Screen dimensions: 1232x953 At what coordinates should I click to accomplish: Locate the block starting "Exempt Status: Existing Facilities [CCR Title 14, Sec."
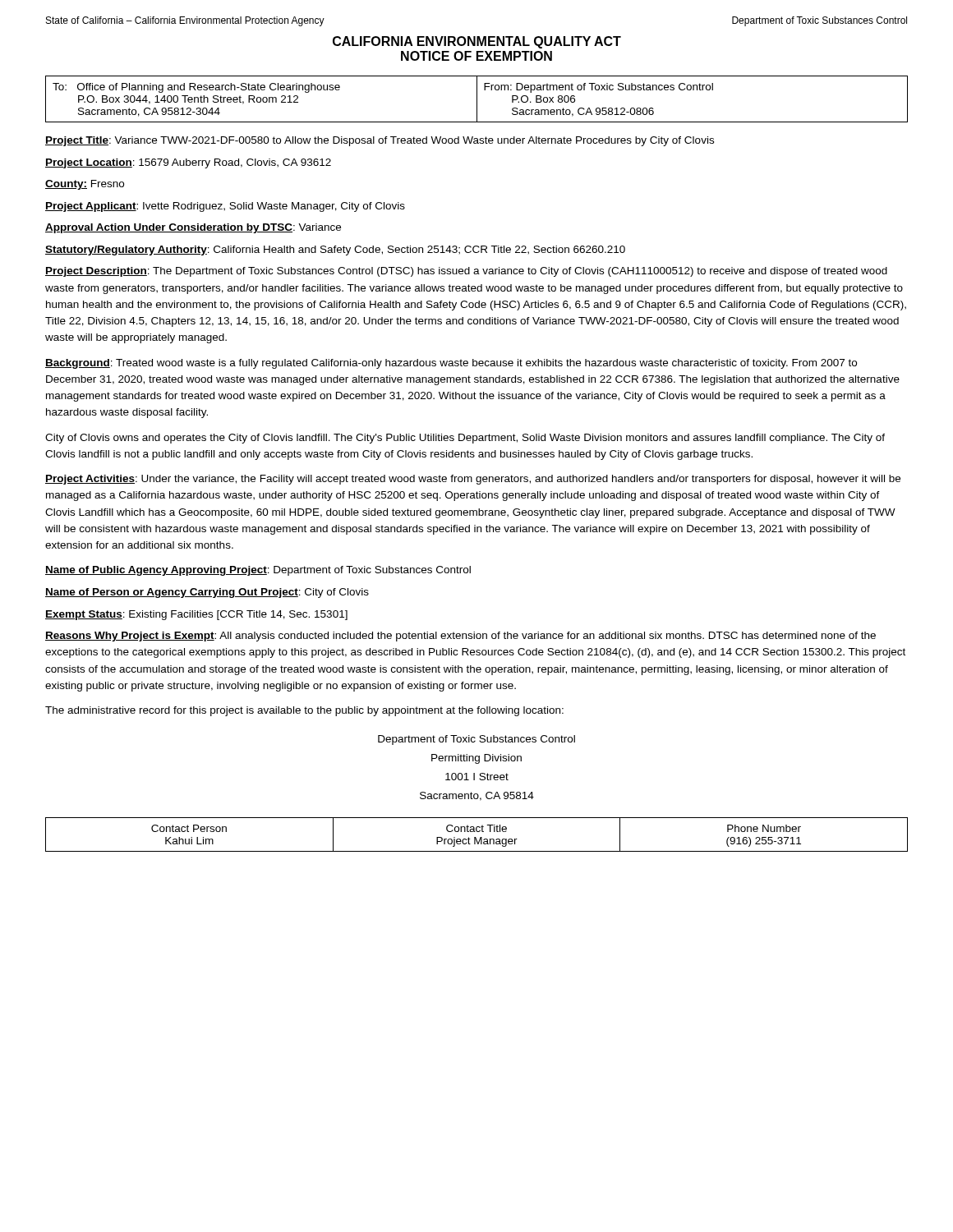point(197,614)
